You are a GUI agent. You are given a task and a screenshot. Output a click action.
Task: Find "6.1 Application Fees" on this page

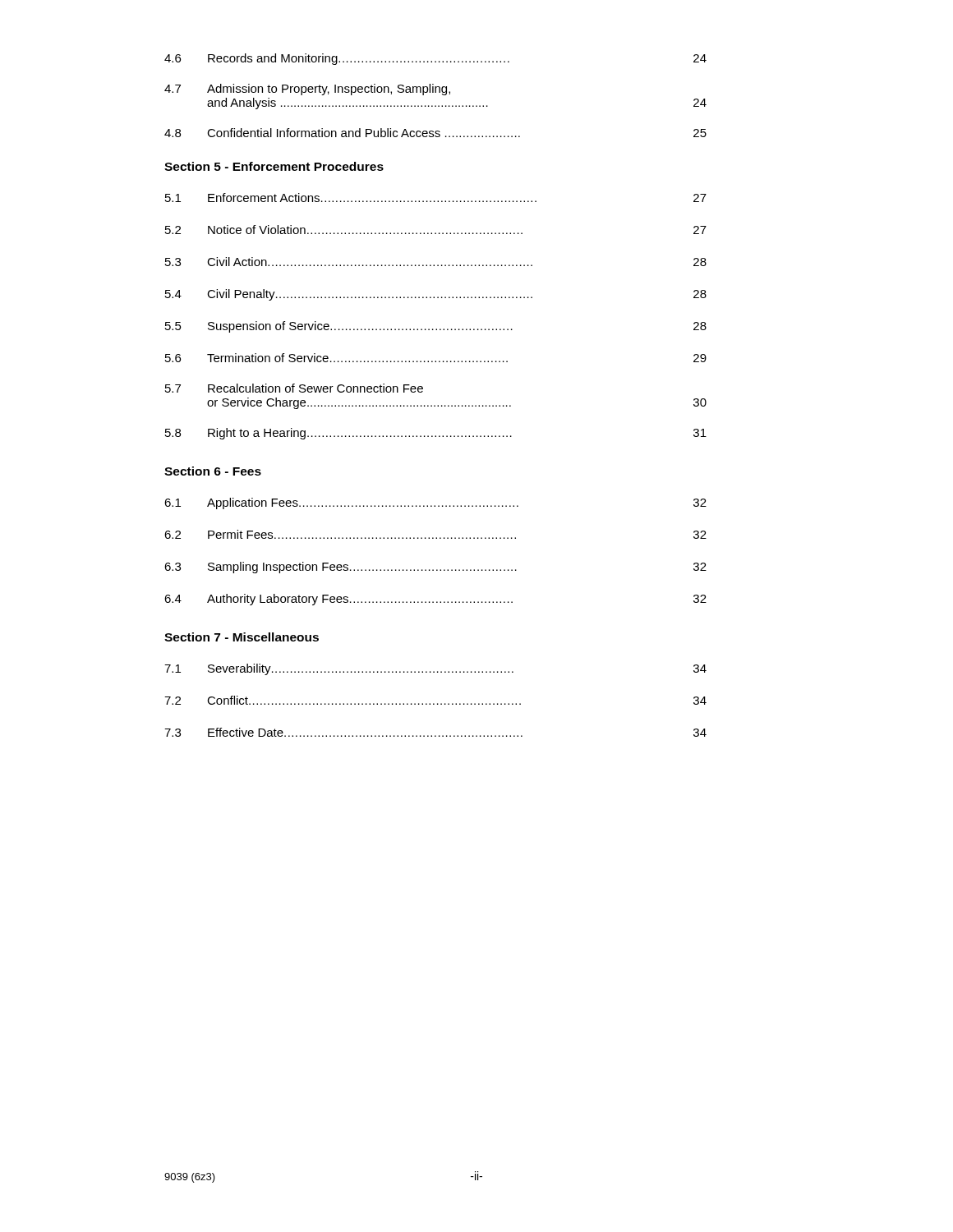tap(435, 502)
